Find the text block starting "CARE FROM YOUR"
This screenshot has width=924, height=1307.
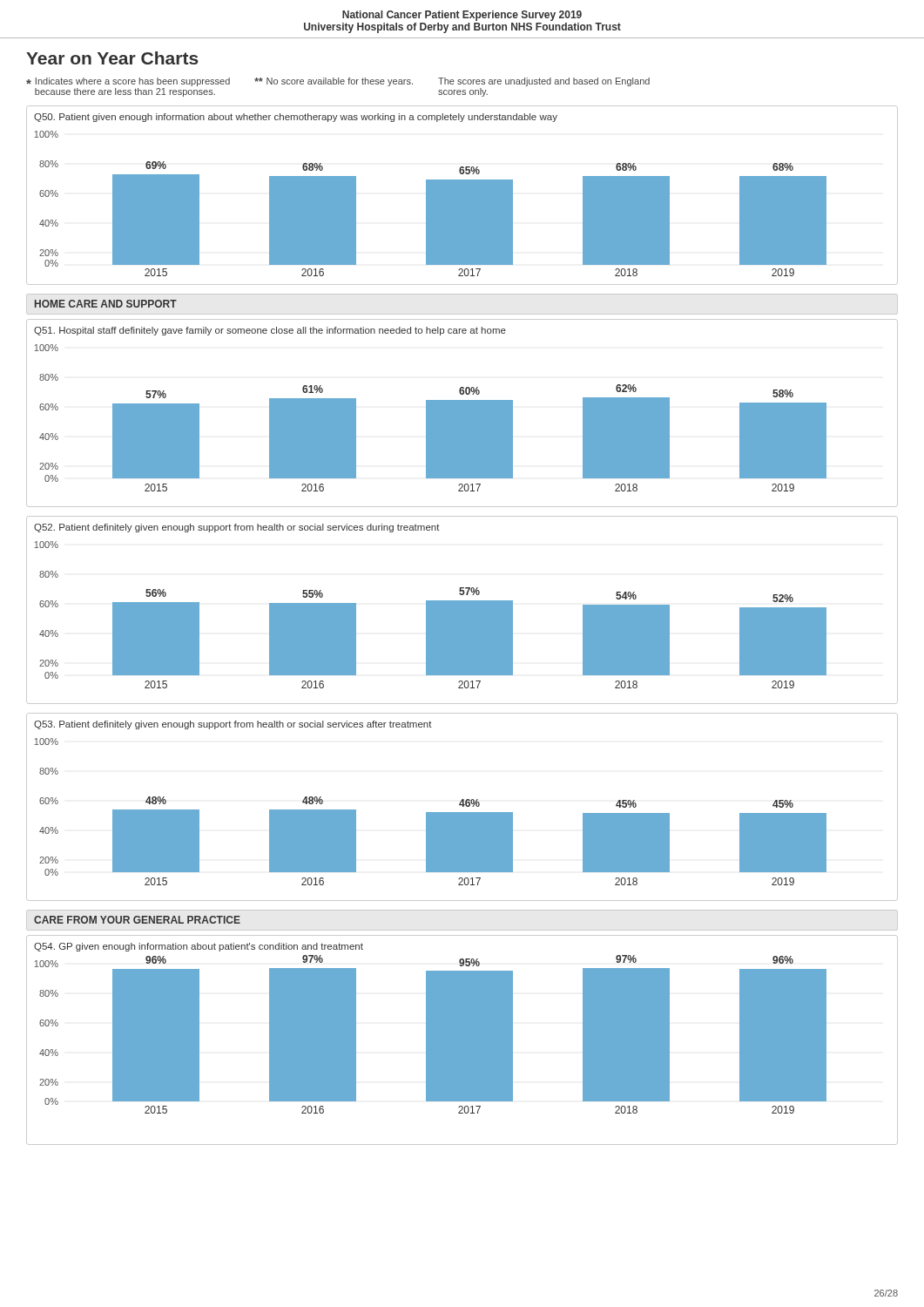137,920
